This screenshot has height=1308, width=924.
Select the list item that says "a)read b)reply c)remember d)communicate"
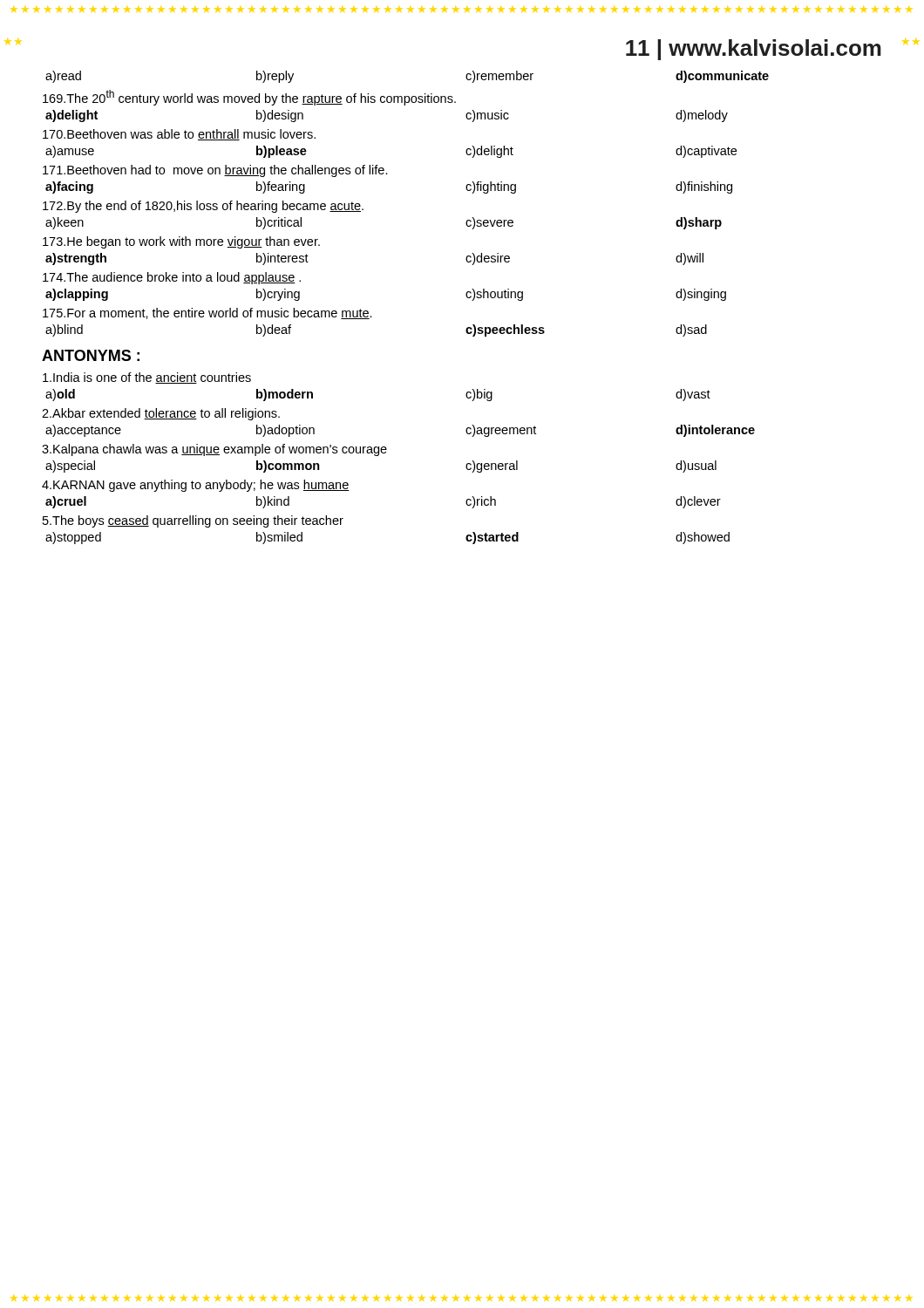(462, 76)
